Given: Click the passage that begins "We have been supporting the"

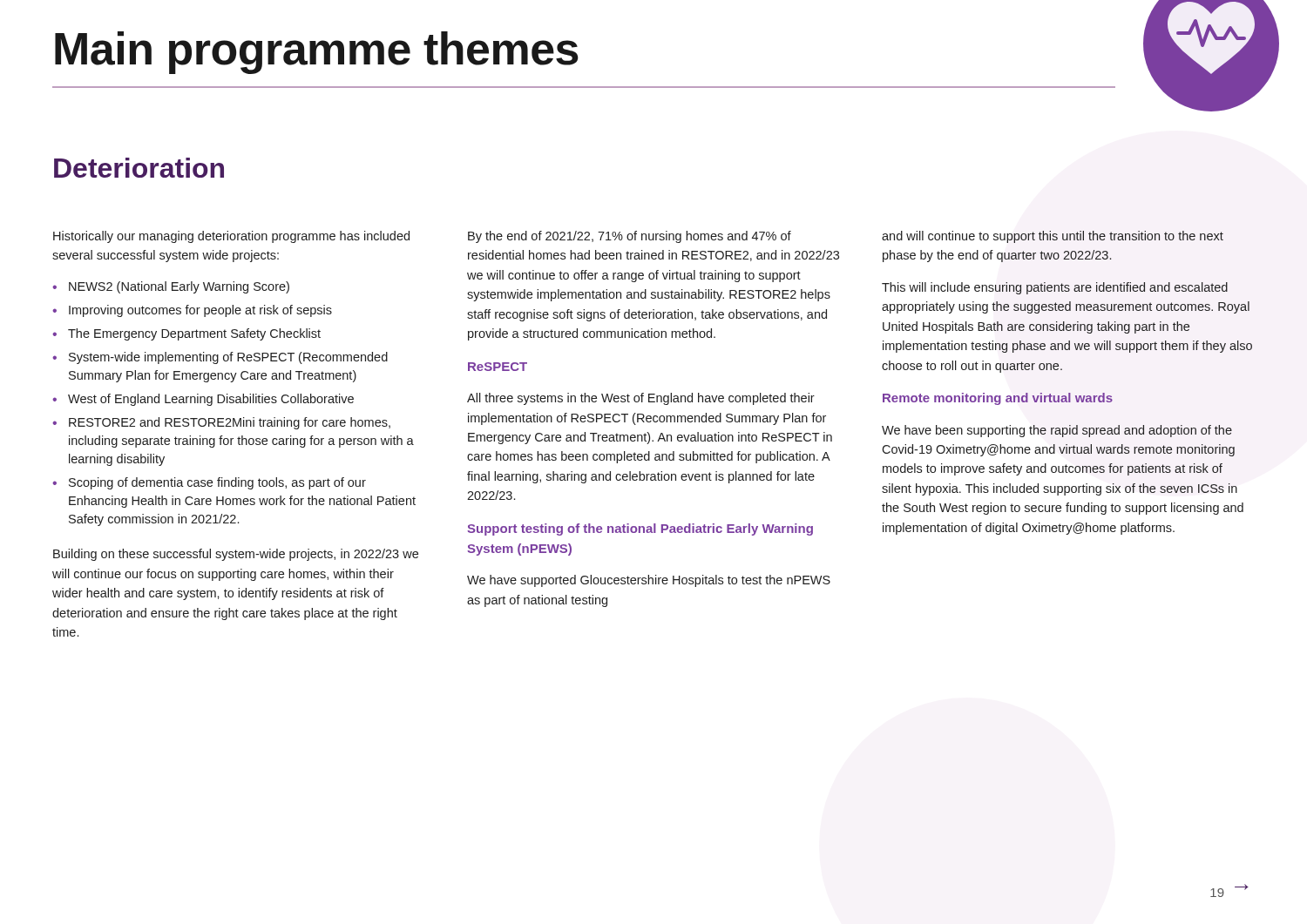Looking at the screenshot, I should (x=1068, y=479).
